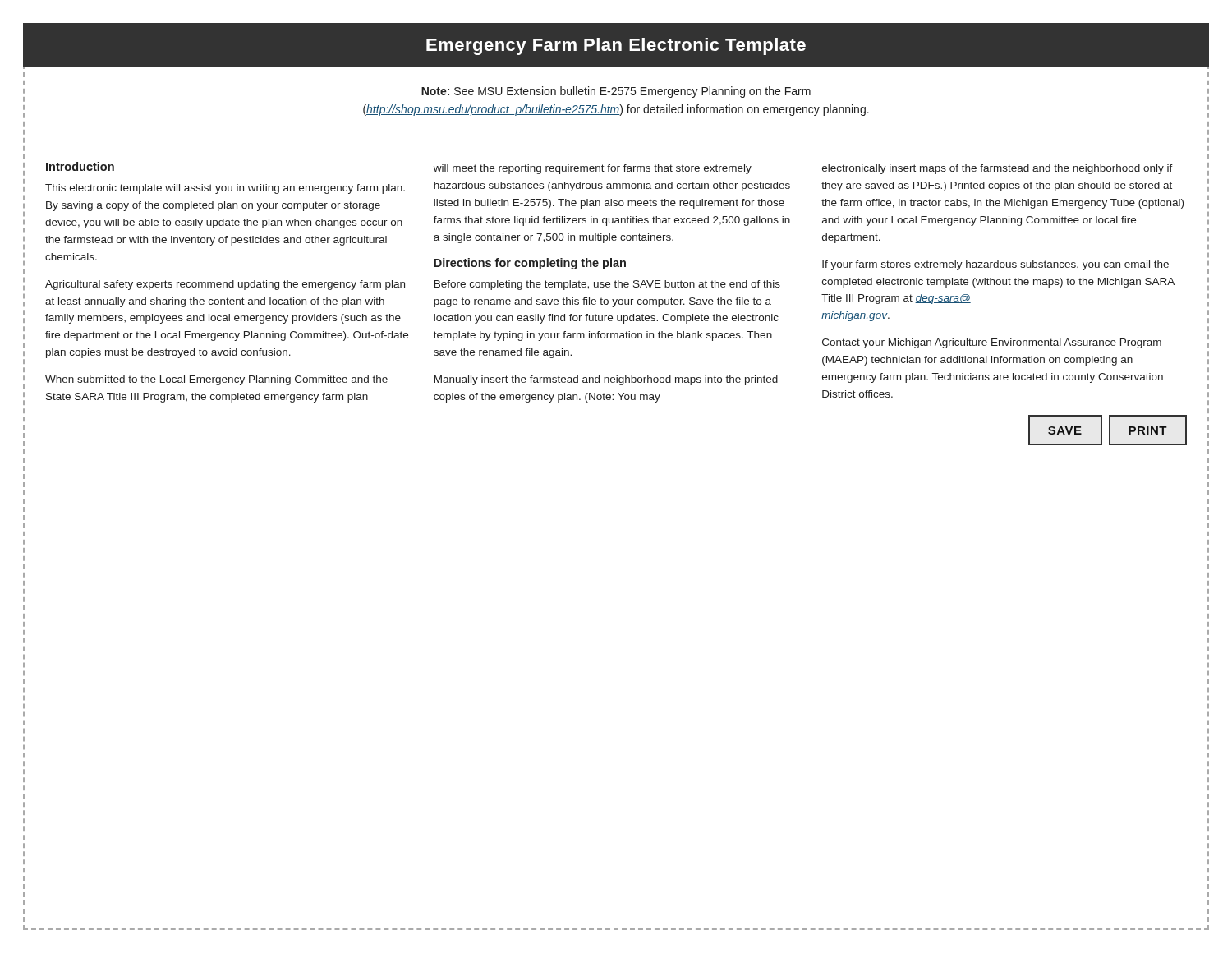Find the text block that reads "Note: See MSU Extension bulletin E-2575 Emergency Planning"

616,100
